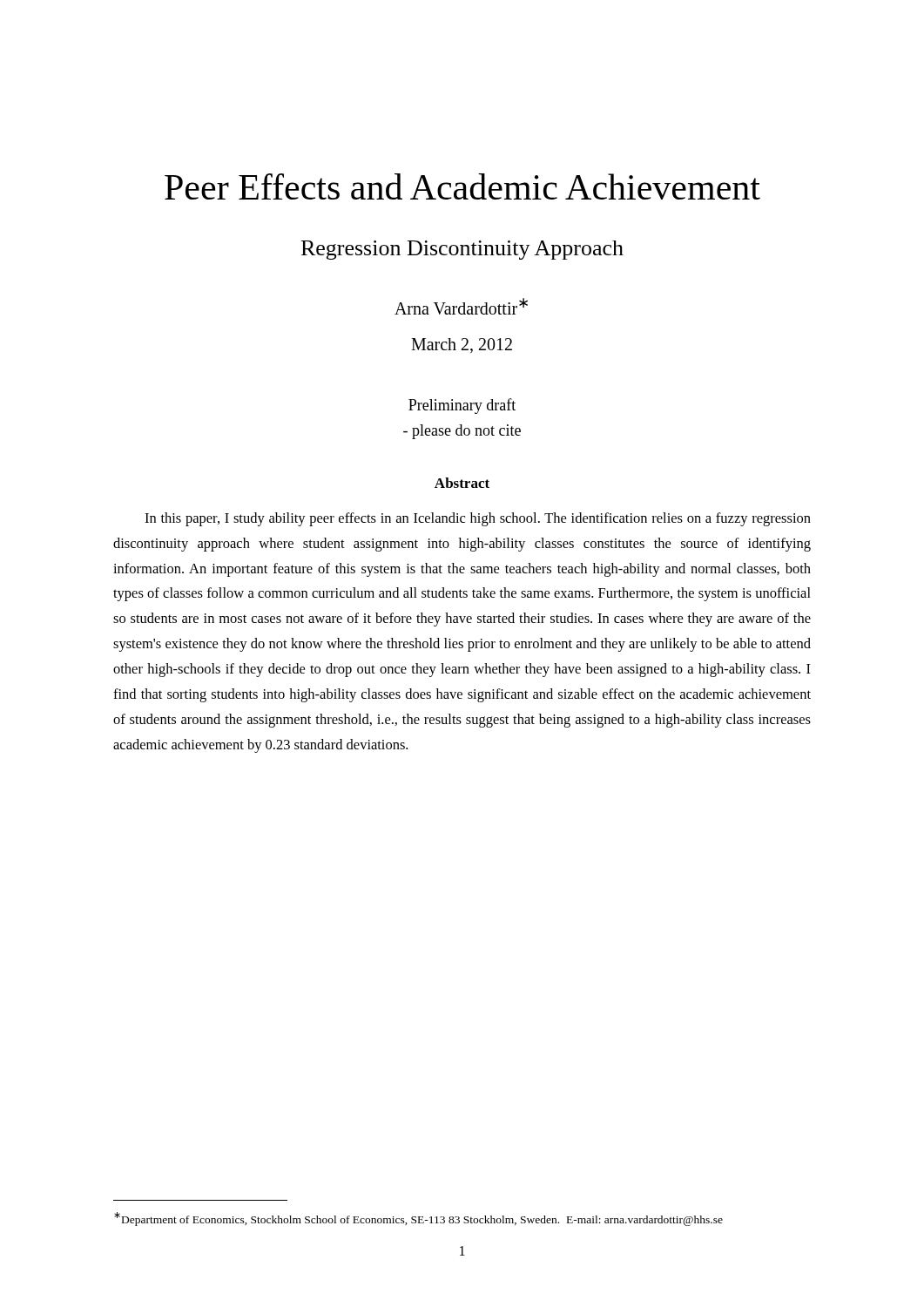Select the footnote containing "∗Department of Economics, Stockholm School of"

pyautogui.click(x=462, y=1218)
